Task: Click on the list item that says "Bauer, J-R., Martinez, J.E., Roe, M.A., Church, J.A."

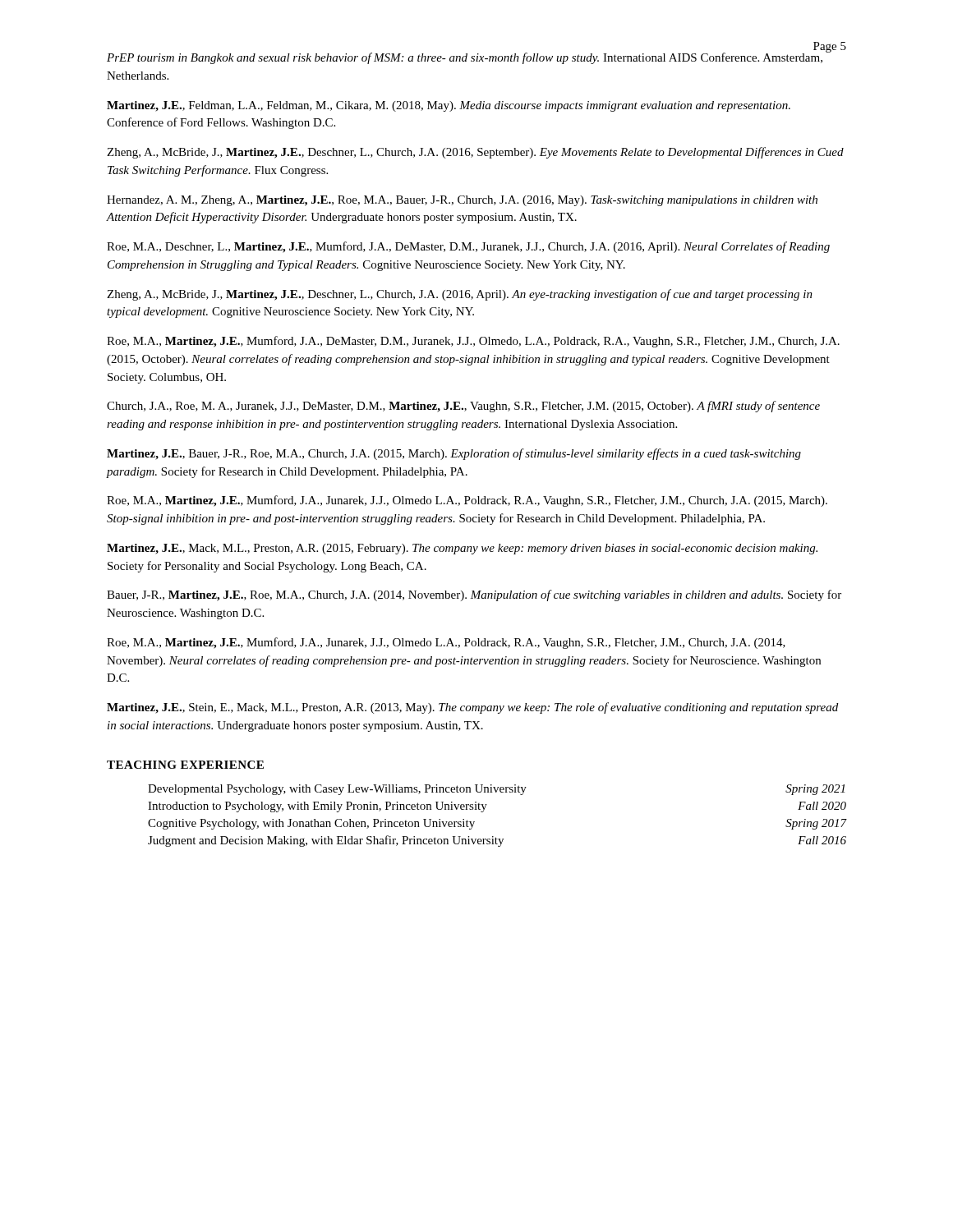Action: tap(474, 604)
